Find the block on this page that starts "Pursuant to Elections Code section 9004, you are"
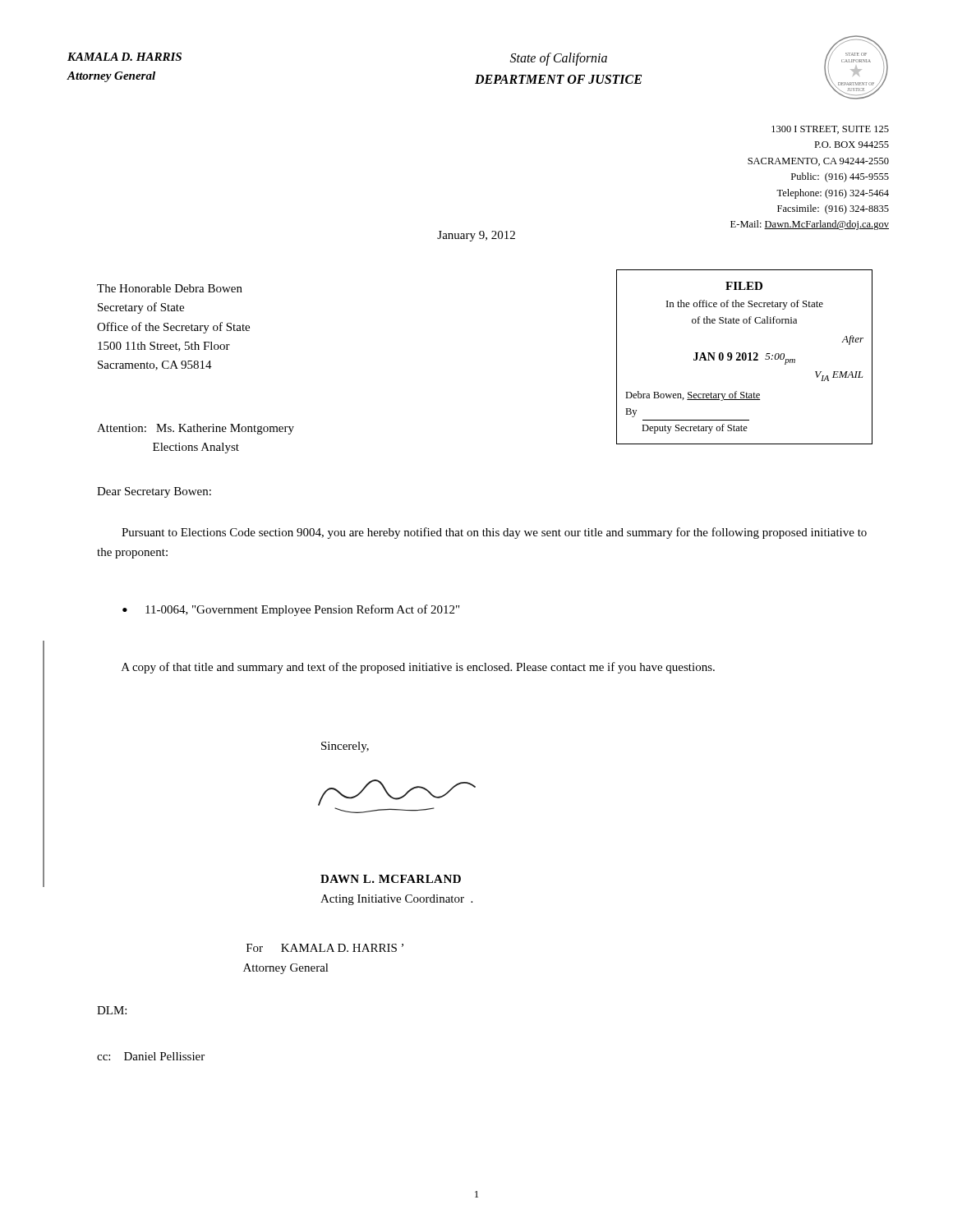Viewport: 953px width, 1232px height. (x=482, y=542)
